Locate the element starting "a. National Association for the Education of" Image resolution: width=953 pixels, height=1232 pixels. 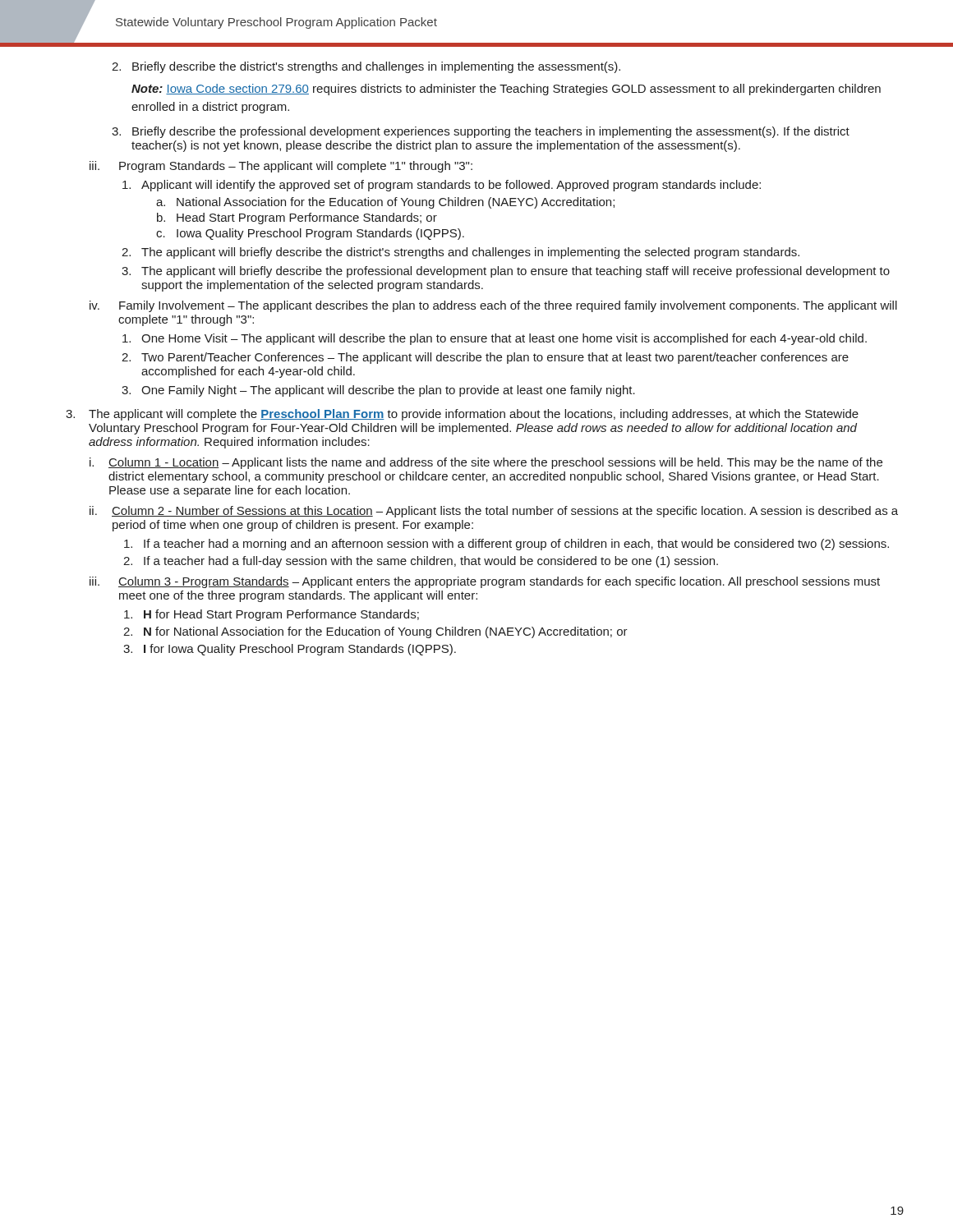tap(386, 201)
